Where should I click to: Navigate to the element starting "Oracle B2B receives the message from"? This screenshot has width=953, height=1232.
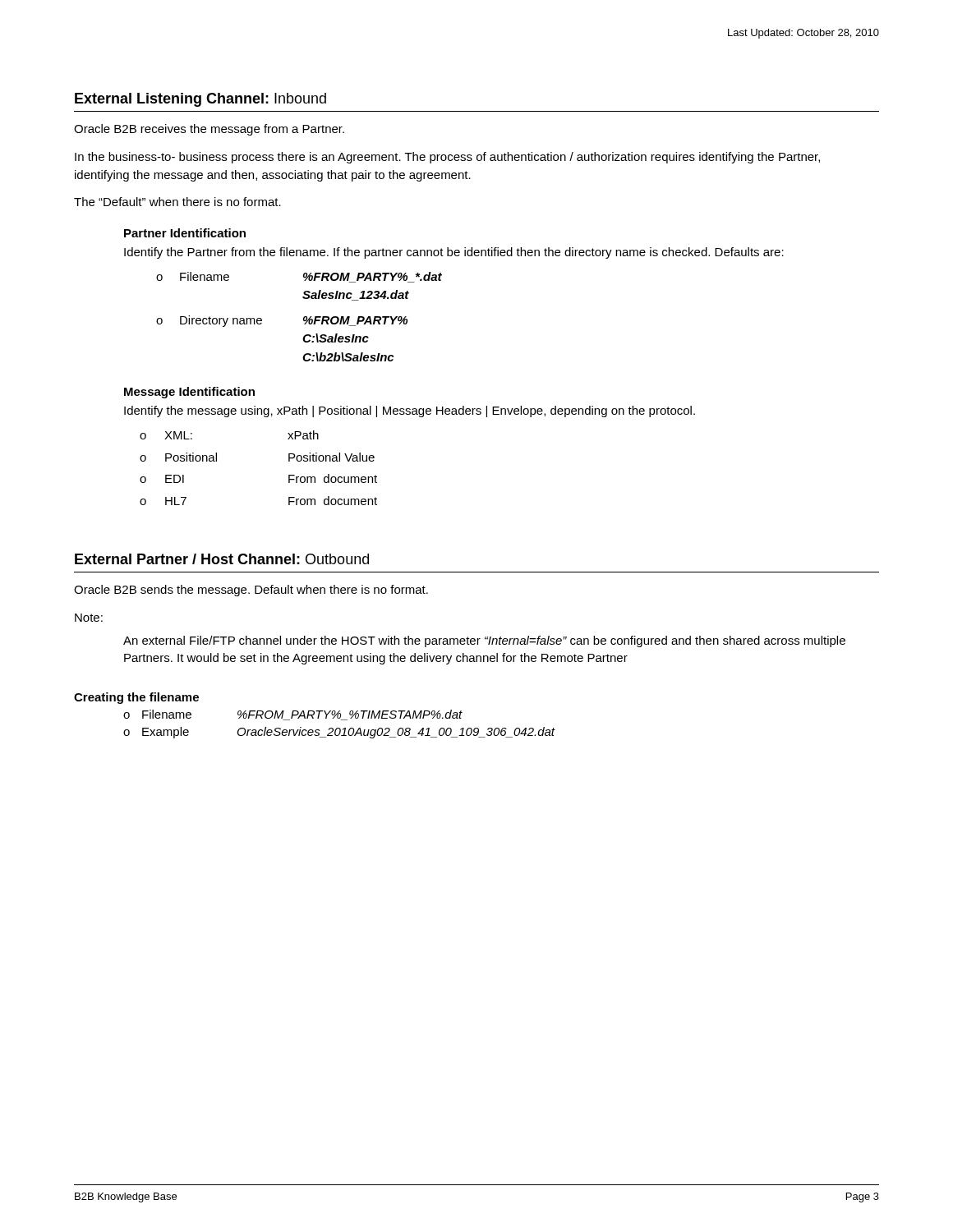pyautogui.click(x=210, y=129)
